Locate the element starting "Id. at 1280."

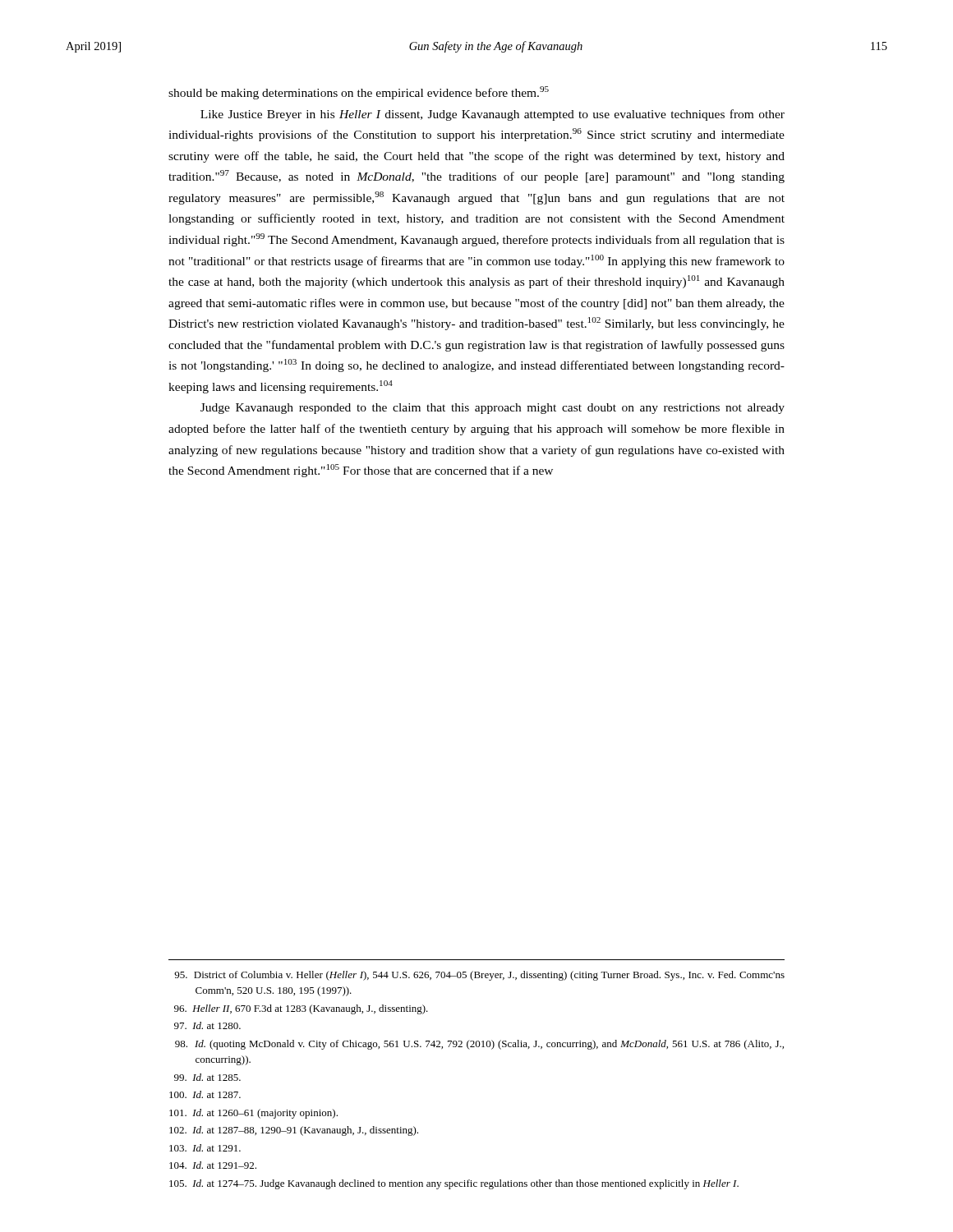pos(205,1025)
